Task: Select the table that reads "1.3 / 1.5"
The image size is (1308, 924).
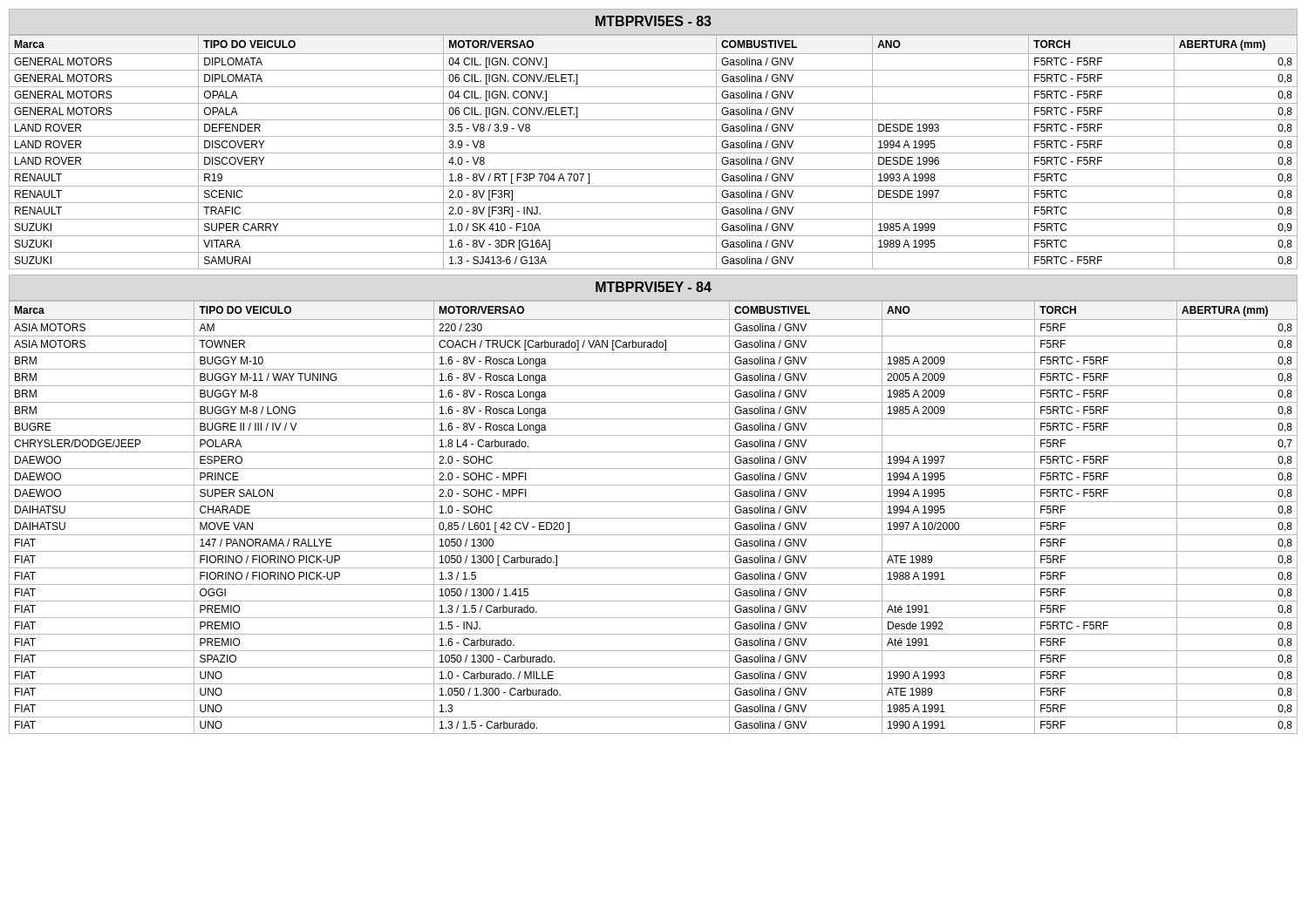Action: click(653, 517)
